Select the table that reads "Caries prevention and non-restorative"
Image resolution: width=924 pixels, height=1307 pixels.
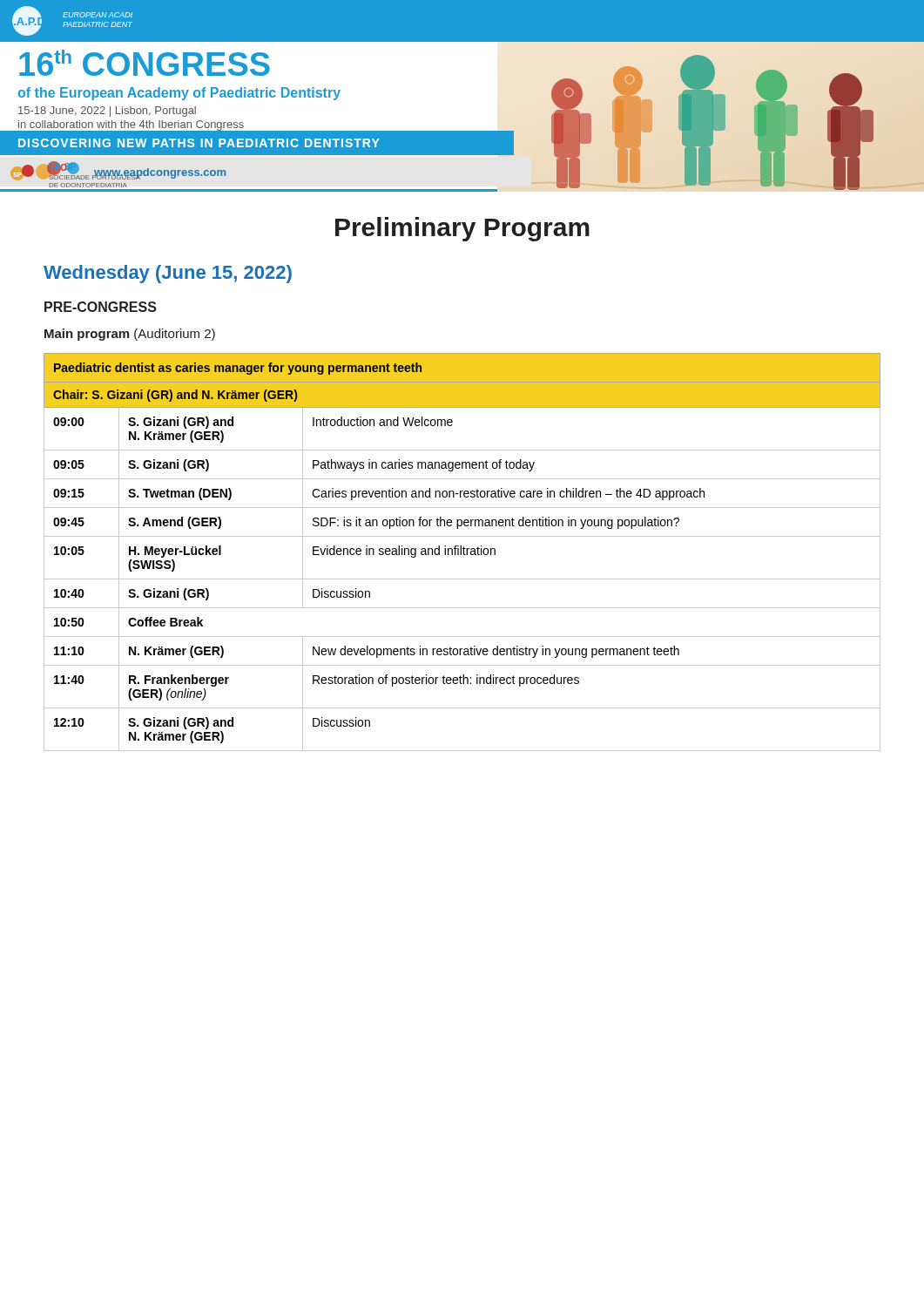click(462, 552)
